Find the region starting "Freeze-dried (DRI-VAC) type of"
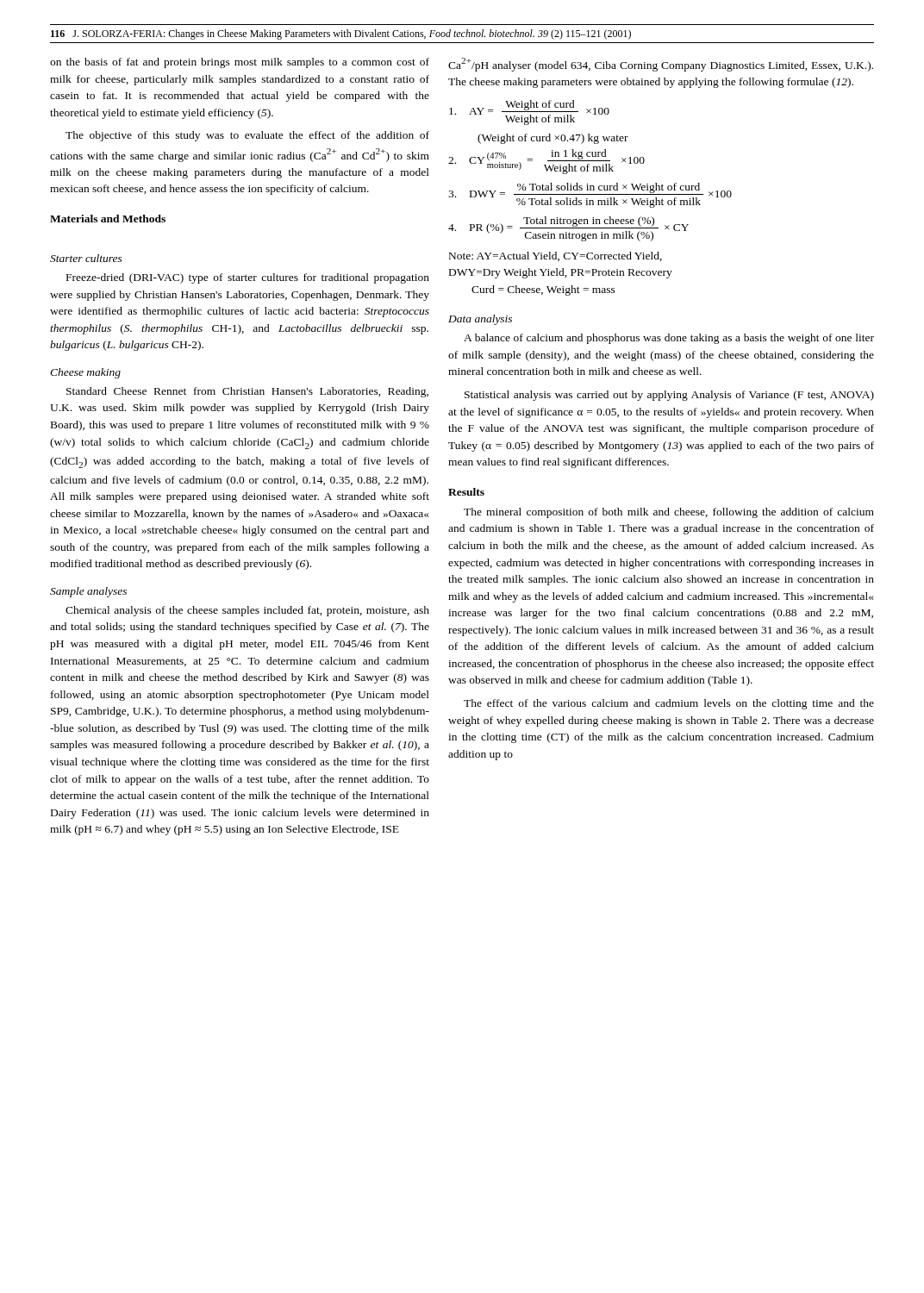 point(240,311)
